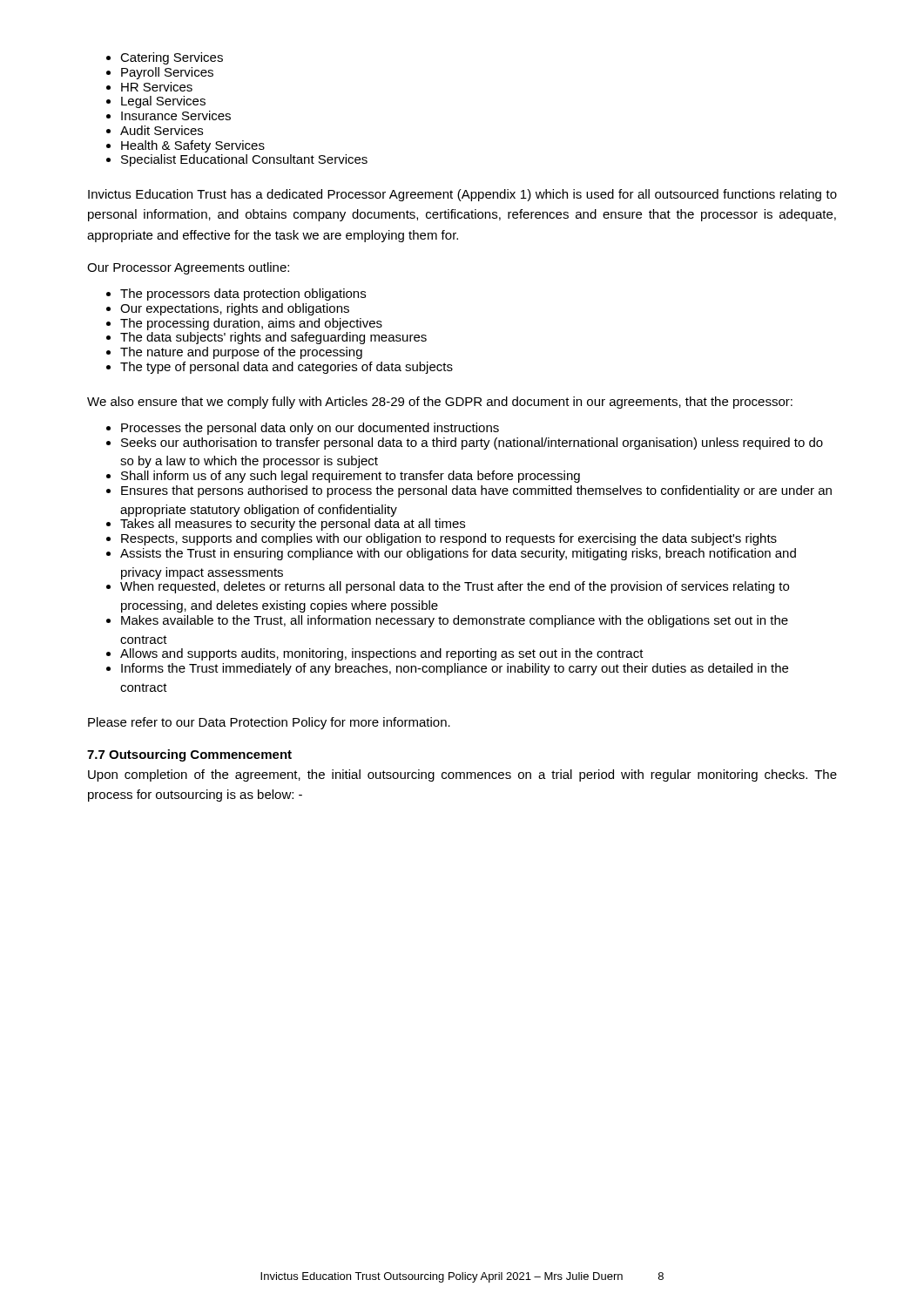Image resolution: width=924 pixels, height=1307 pixels.
Task: Point to the block beginning "Processes the personal data only"
Action: [470, 427]
